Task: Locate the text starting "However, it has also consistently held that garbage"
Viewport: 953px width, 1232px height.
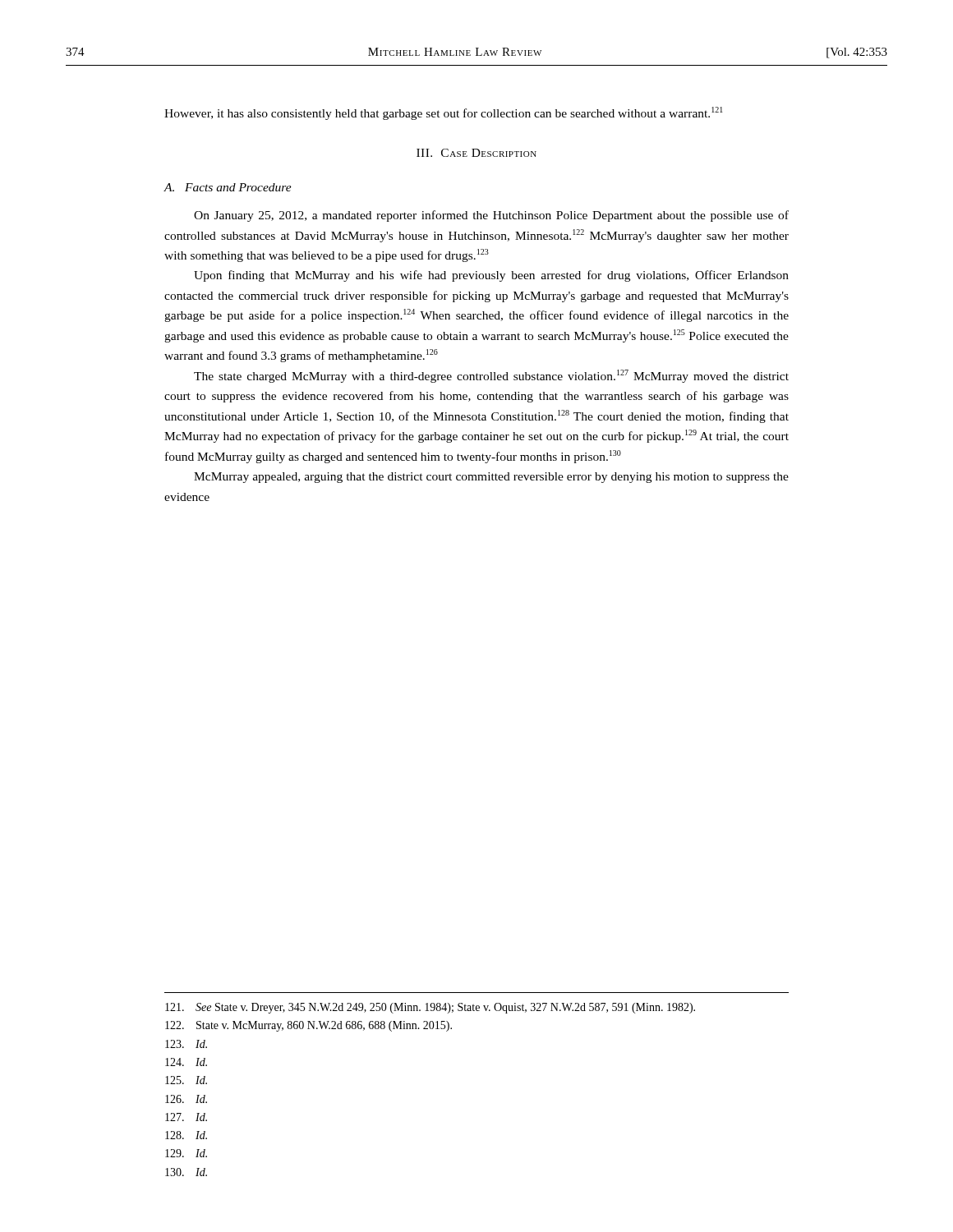Action: pos(476,113)
